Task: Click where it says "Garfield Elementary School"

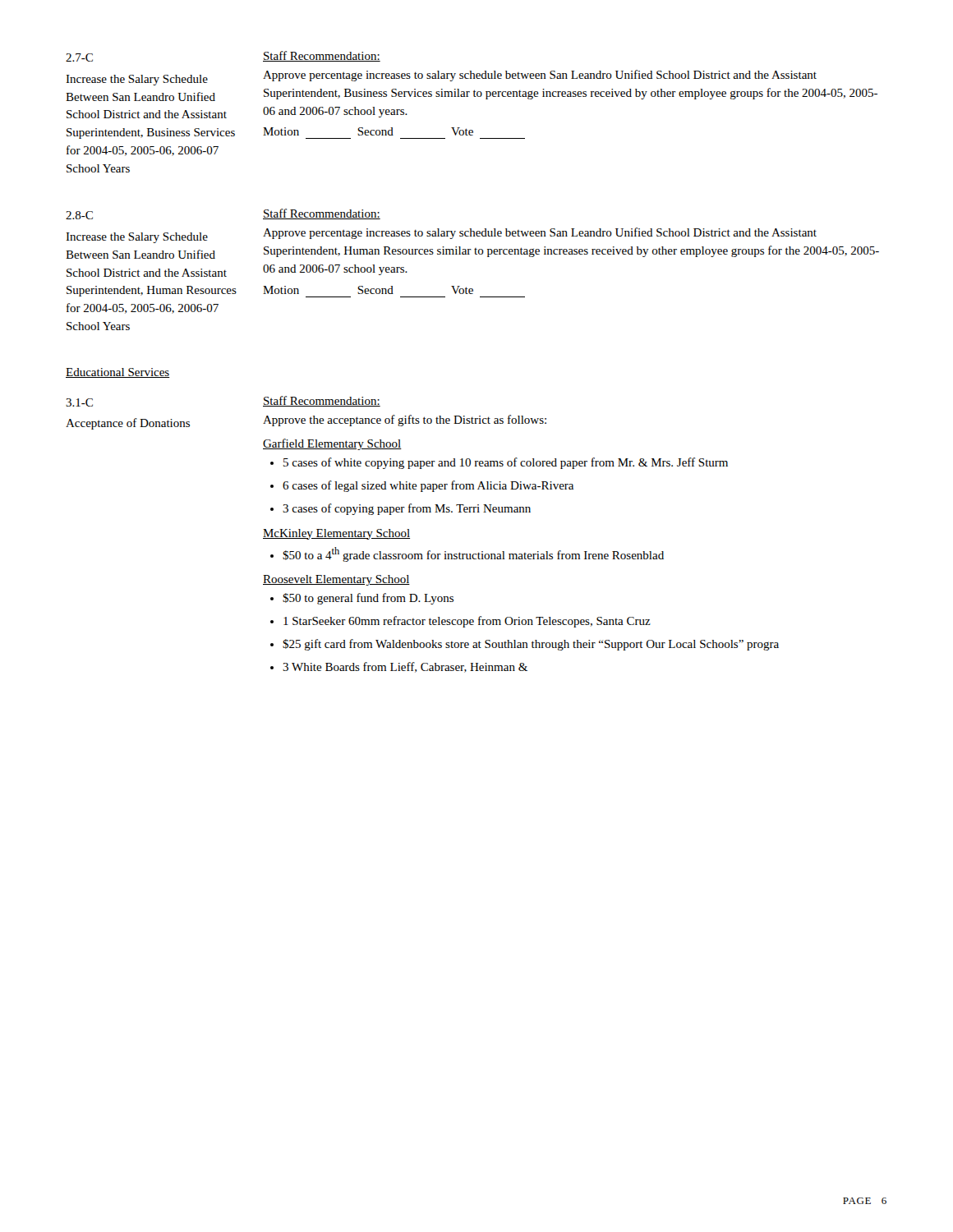Action: click(x=332, y=444)
